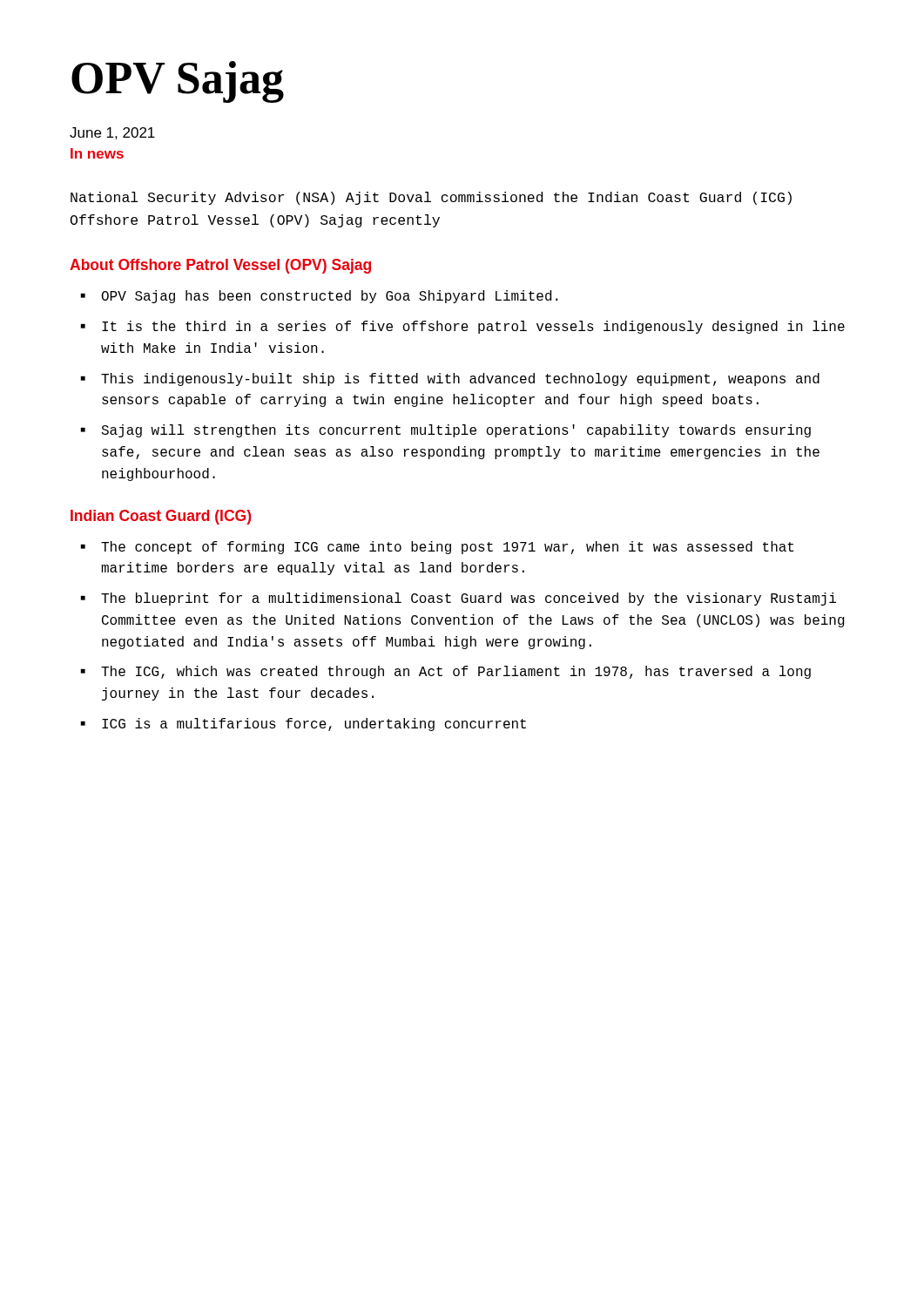The height and width of the screenshot is (1307, 924).
Task: Find the element starting "OPV Sajag has been constructed by Goa Shipyard"
Action: 462,298
